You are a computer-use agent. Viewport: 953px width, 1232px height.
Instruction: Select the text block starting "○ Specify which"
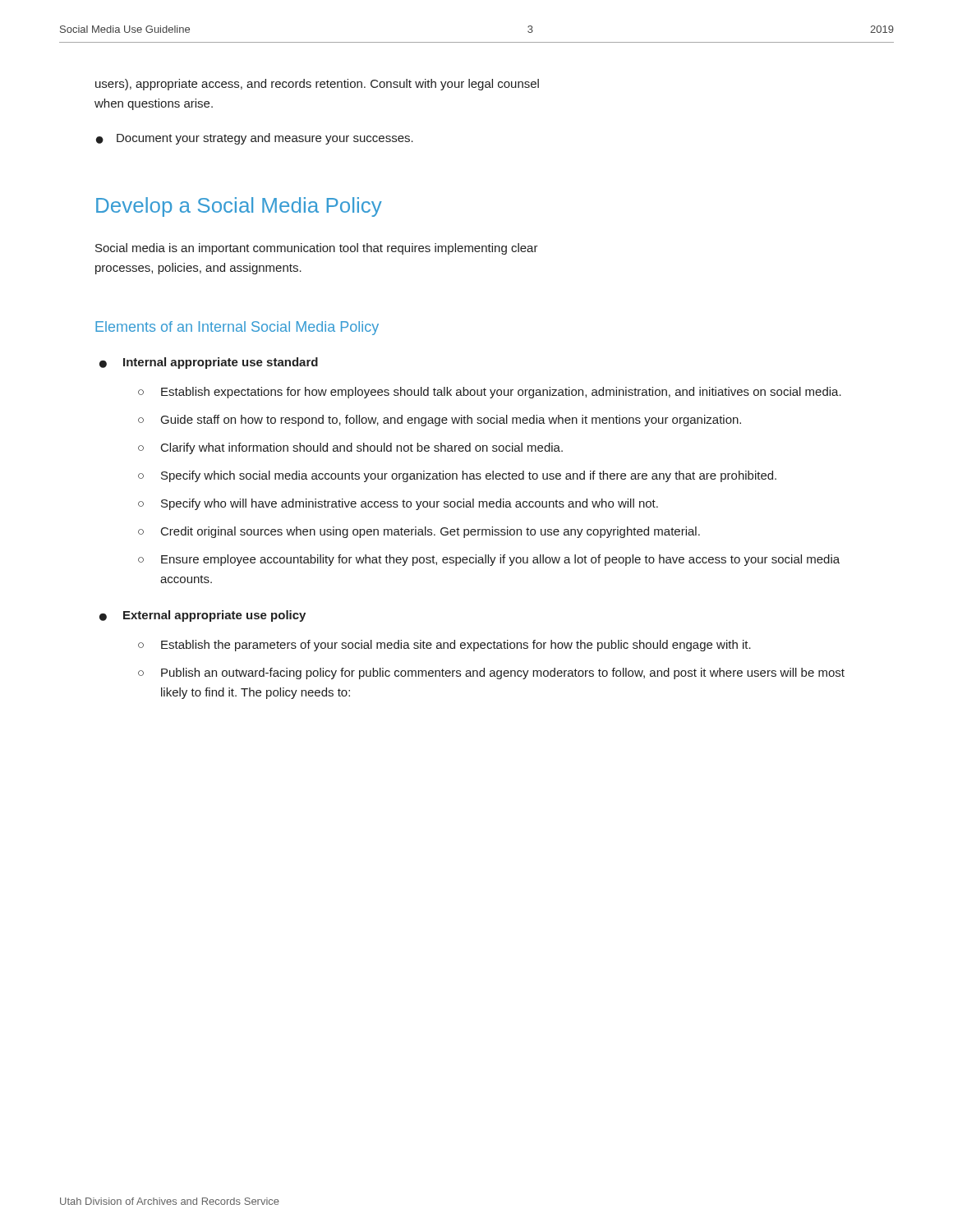click(x=502, y=476)
